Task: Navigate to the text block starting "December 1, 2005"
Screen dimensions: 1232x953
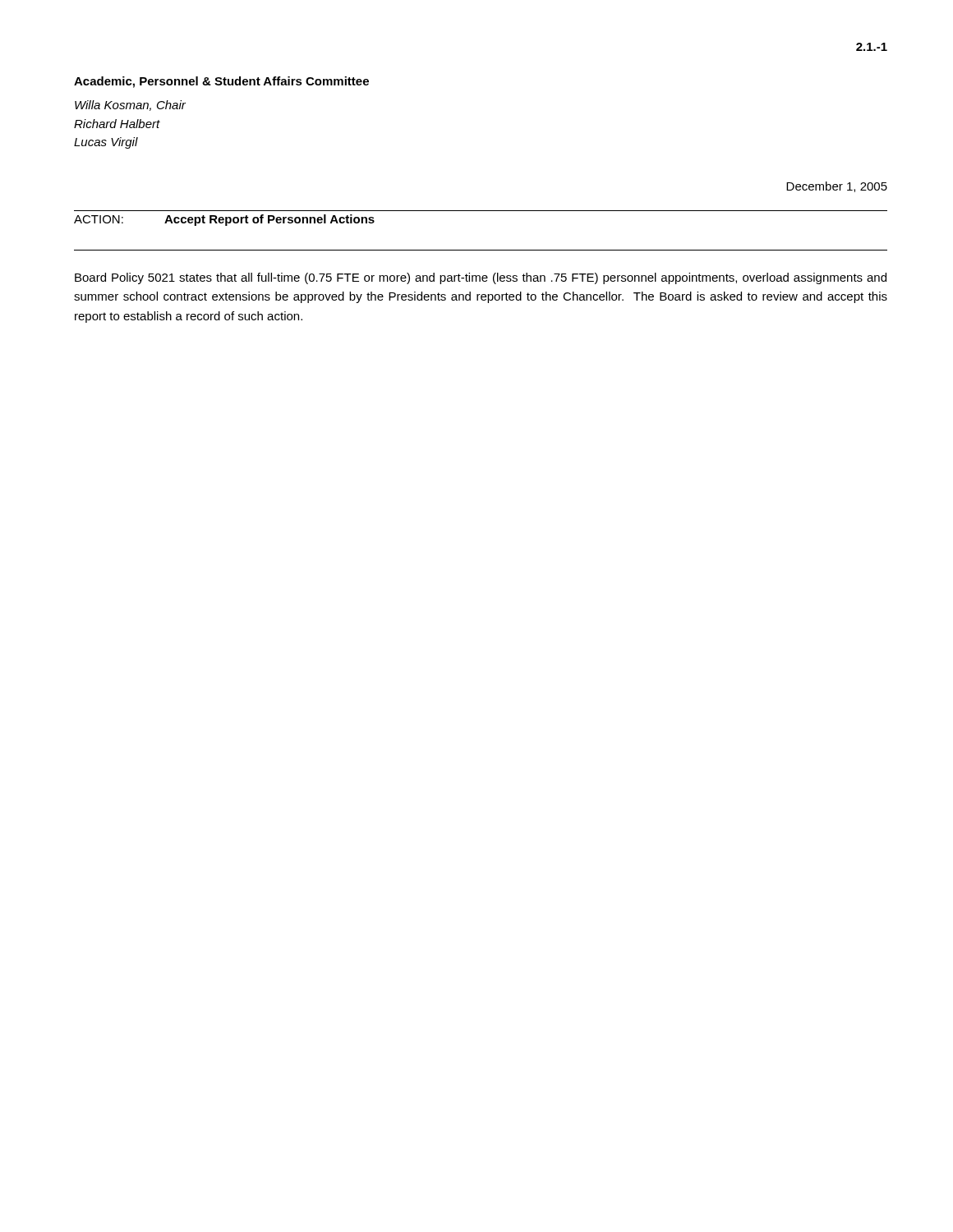Action: click(x=837, y=186)
